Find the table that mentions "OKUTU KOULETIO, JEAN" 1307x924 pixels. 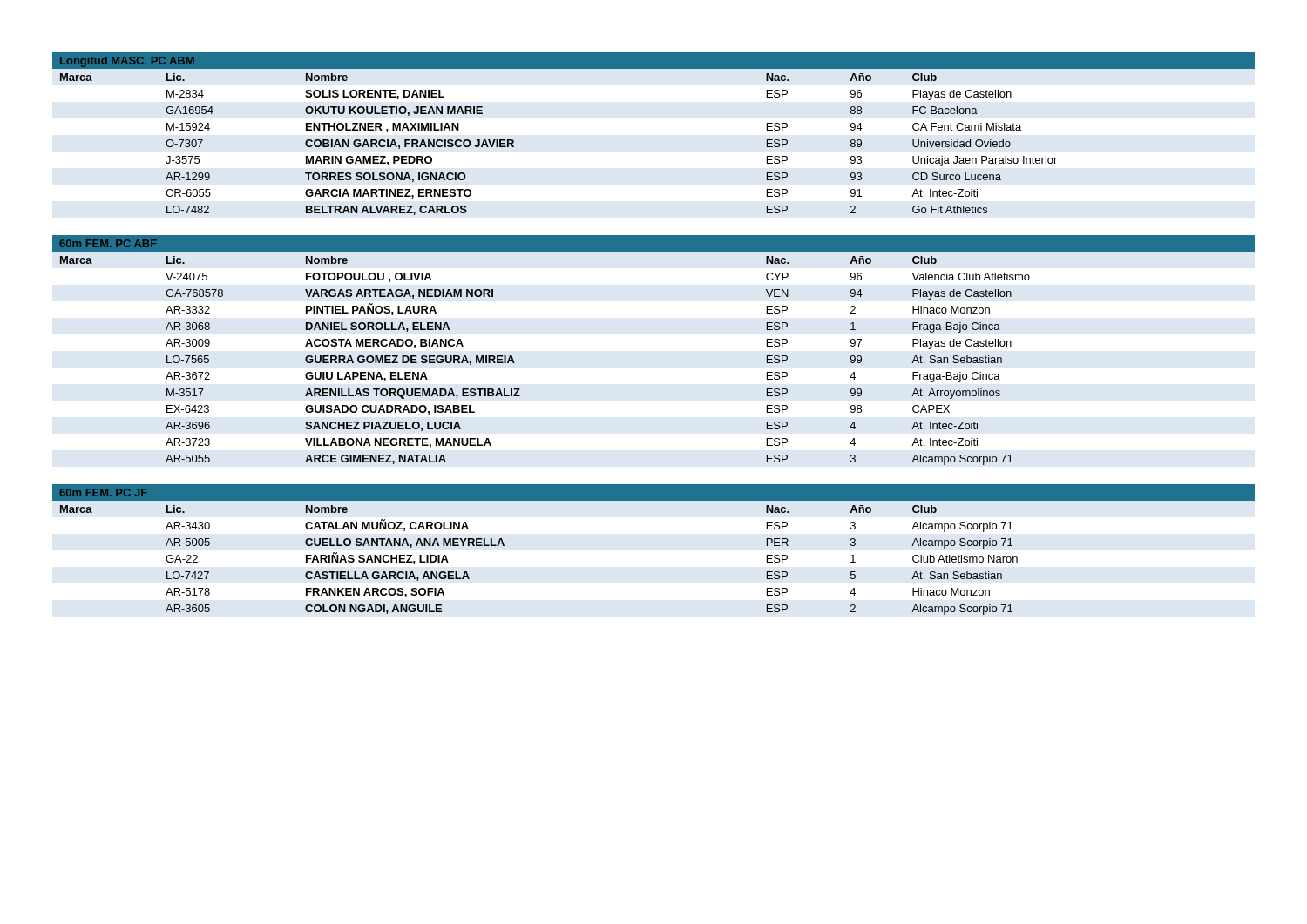[654, 135]
